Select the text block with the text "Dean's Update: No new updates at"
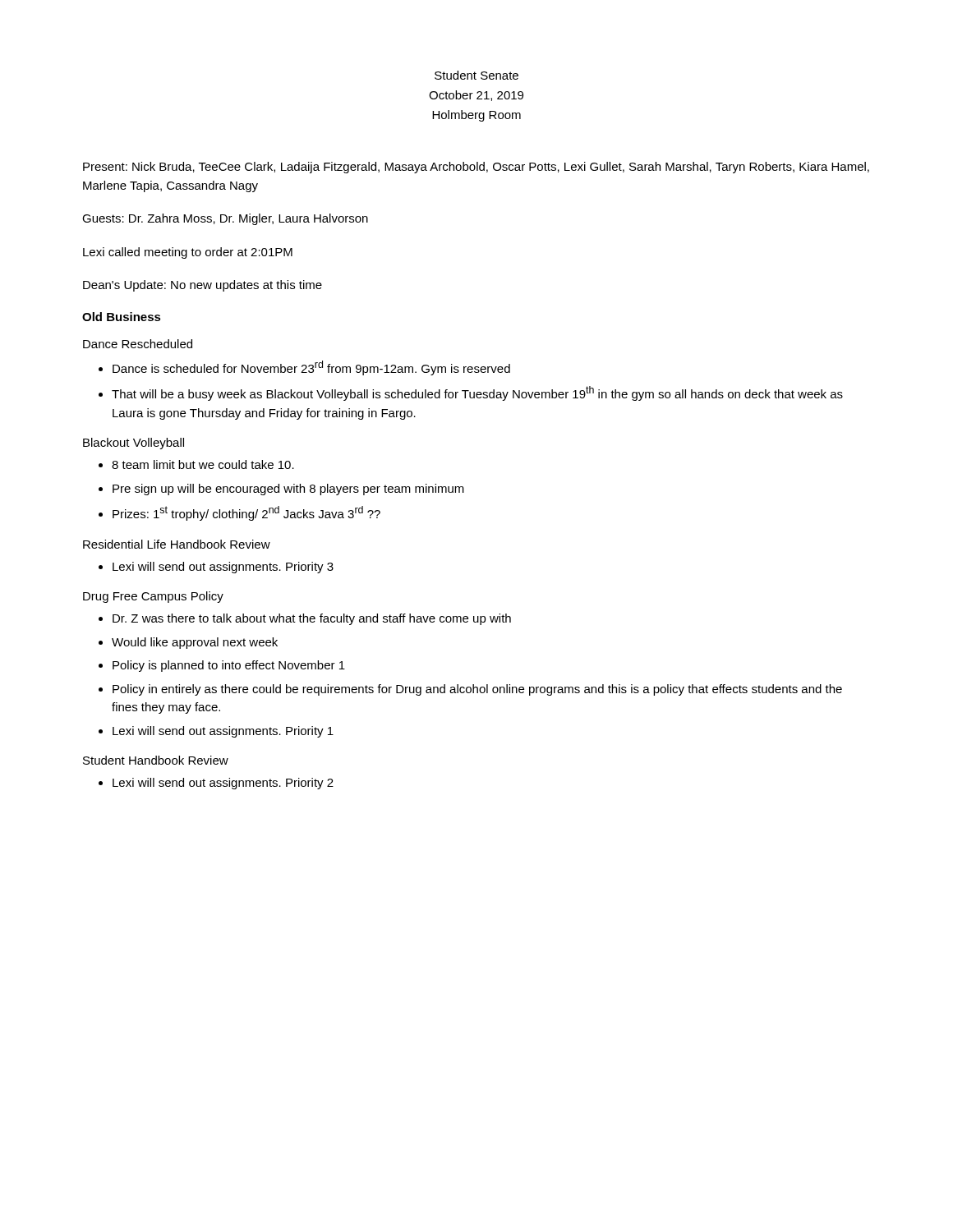The image size is (953, 1232). [x=202, y=285]
